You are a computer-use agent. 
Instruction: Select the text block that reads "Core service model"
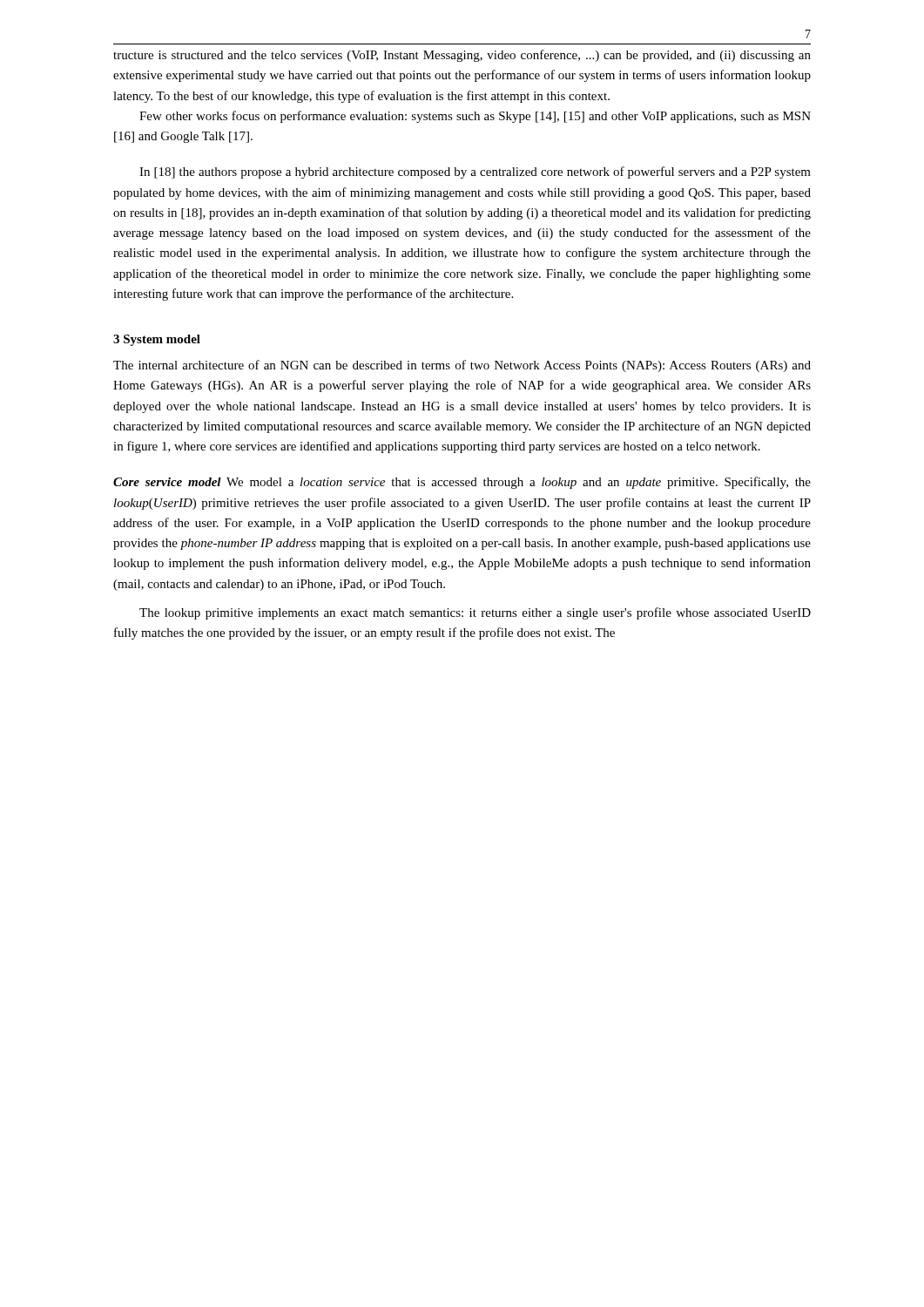[462, 533]
